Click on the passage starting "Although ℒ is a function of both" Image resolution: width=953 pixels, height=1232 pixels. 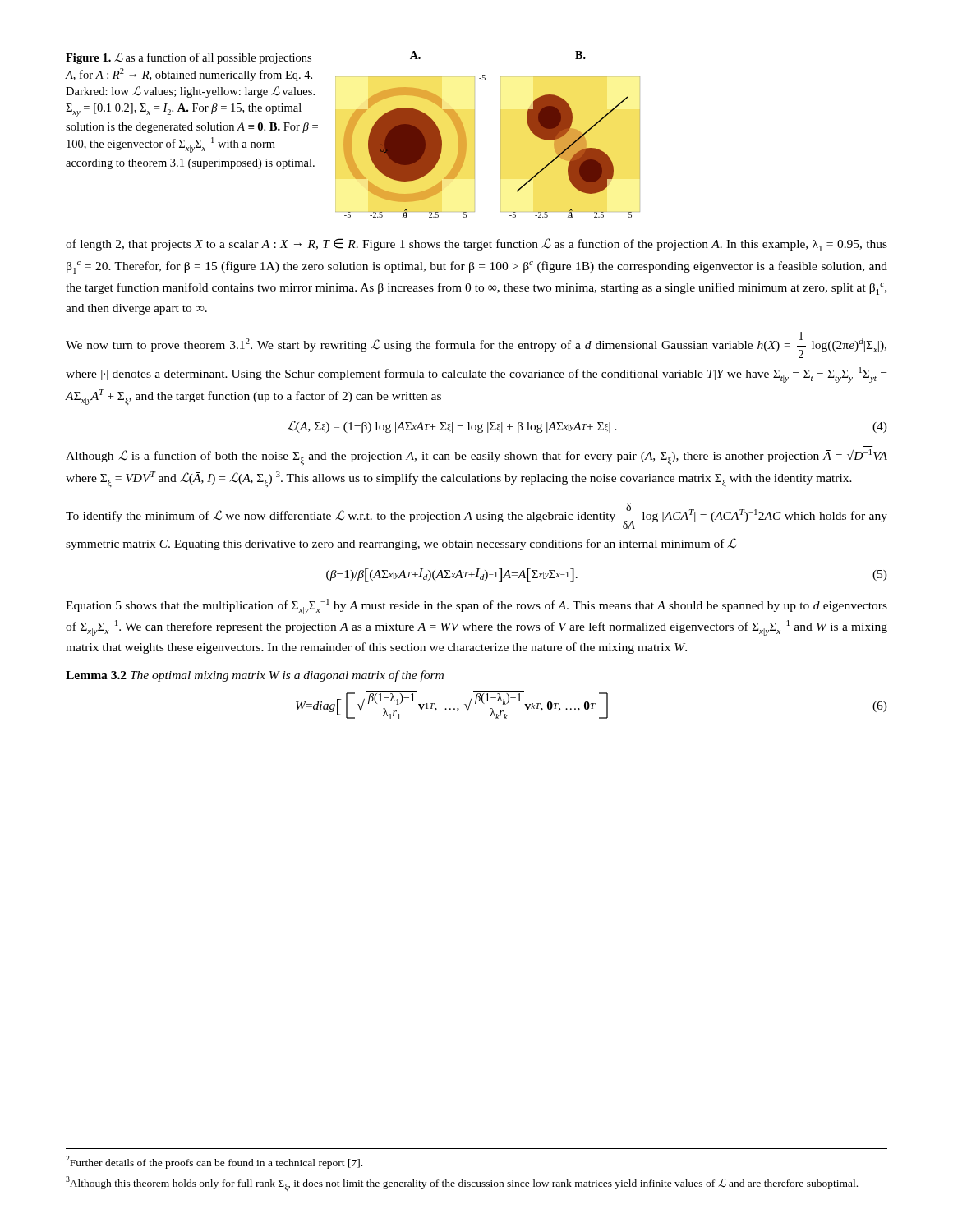(x=476, y=467)
